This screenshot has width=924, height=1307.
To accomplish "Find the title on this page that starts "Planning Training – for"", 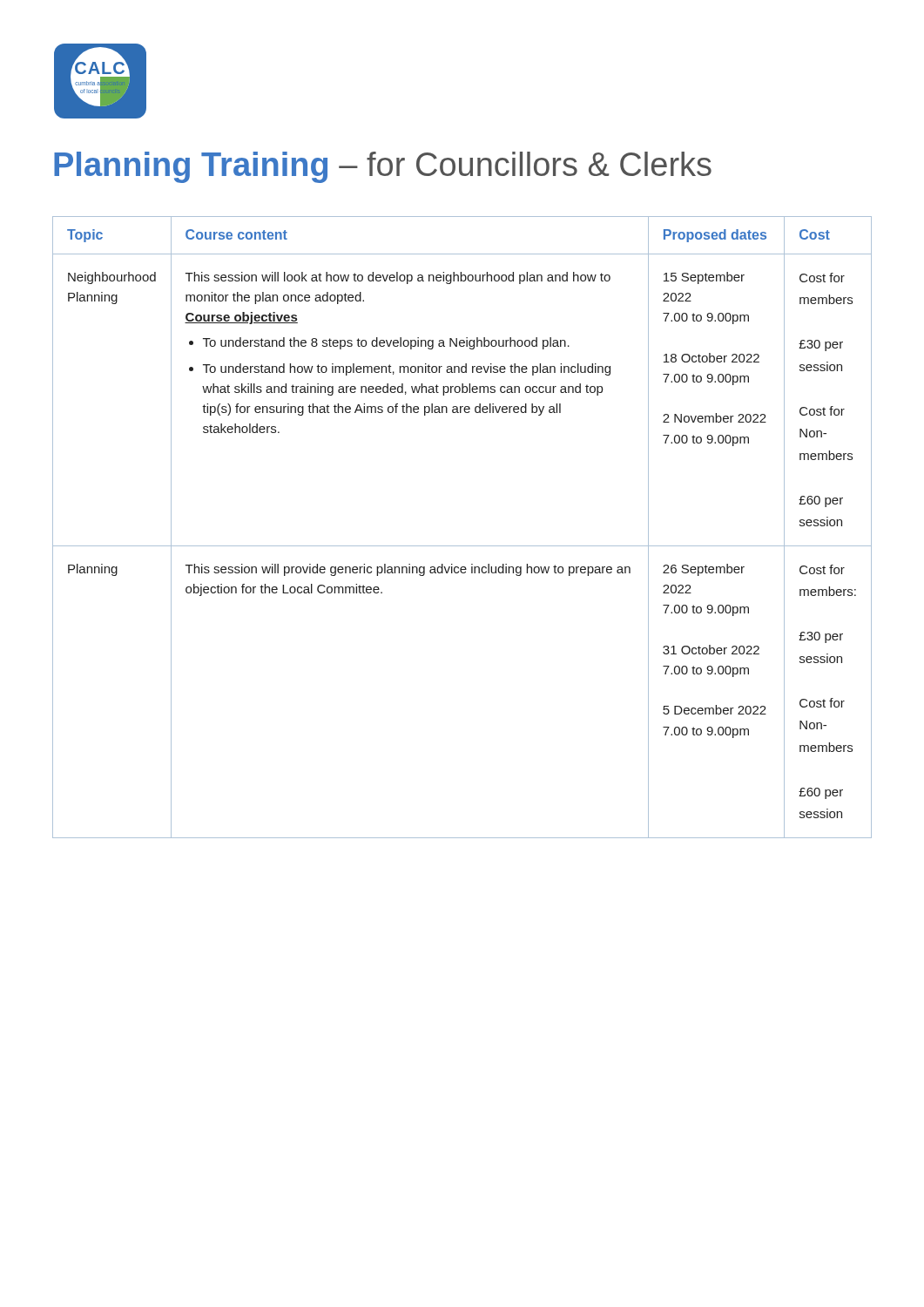I will click(382, 165).
